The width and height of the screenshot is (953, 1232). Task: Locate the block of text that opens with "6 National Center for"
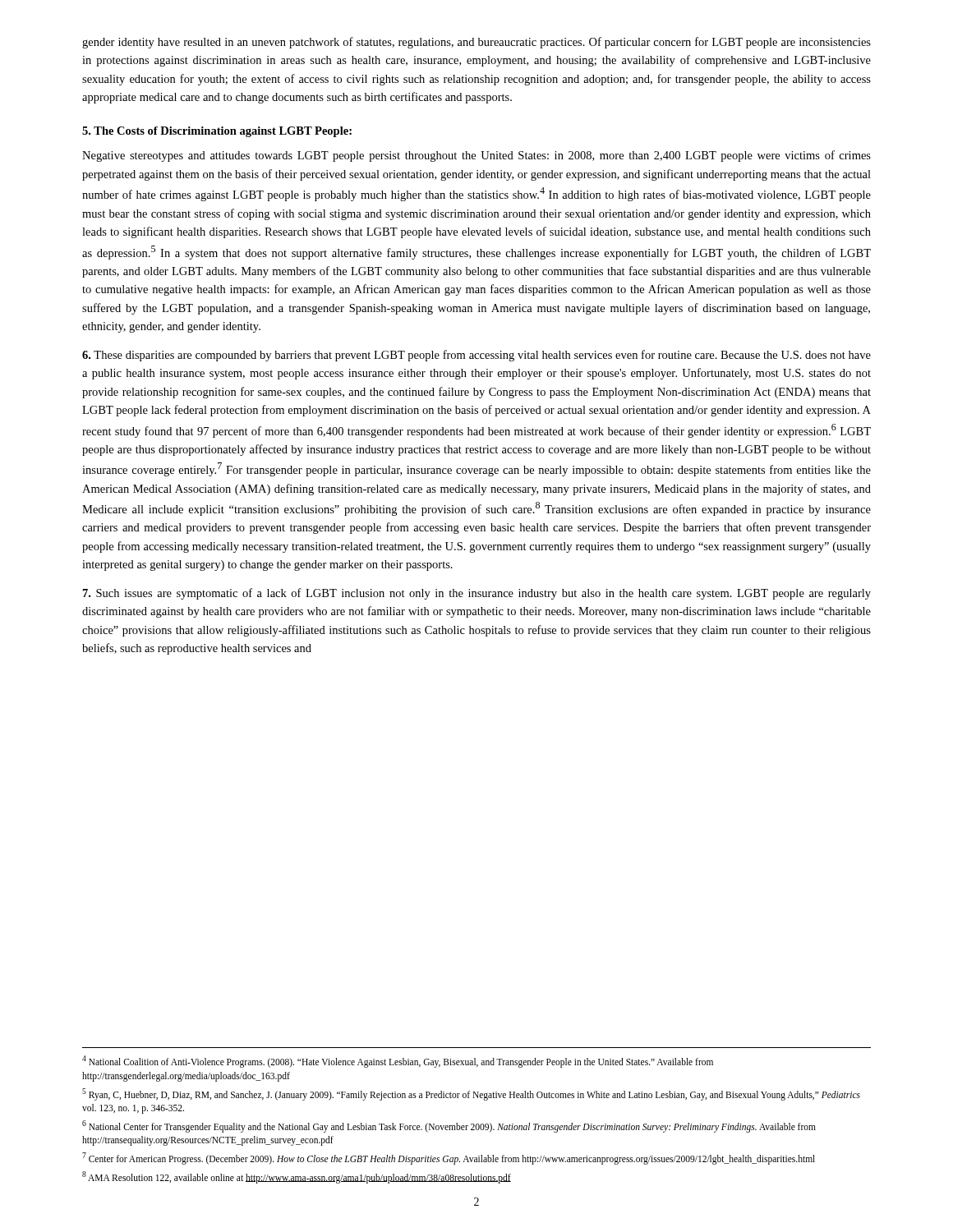pyautogui.click(x=449, y=1132)
